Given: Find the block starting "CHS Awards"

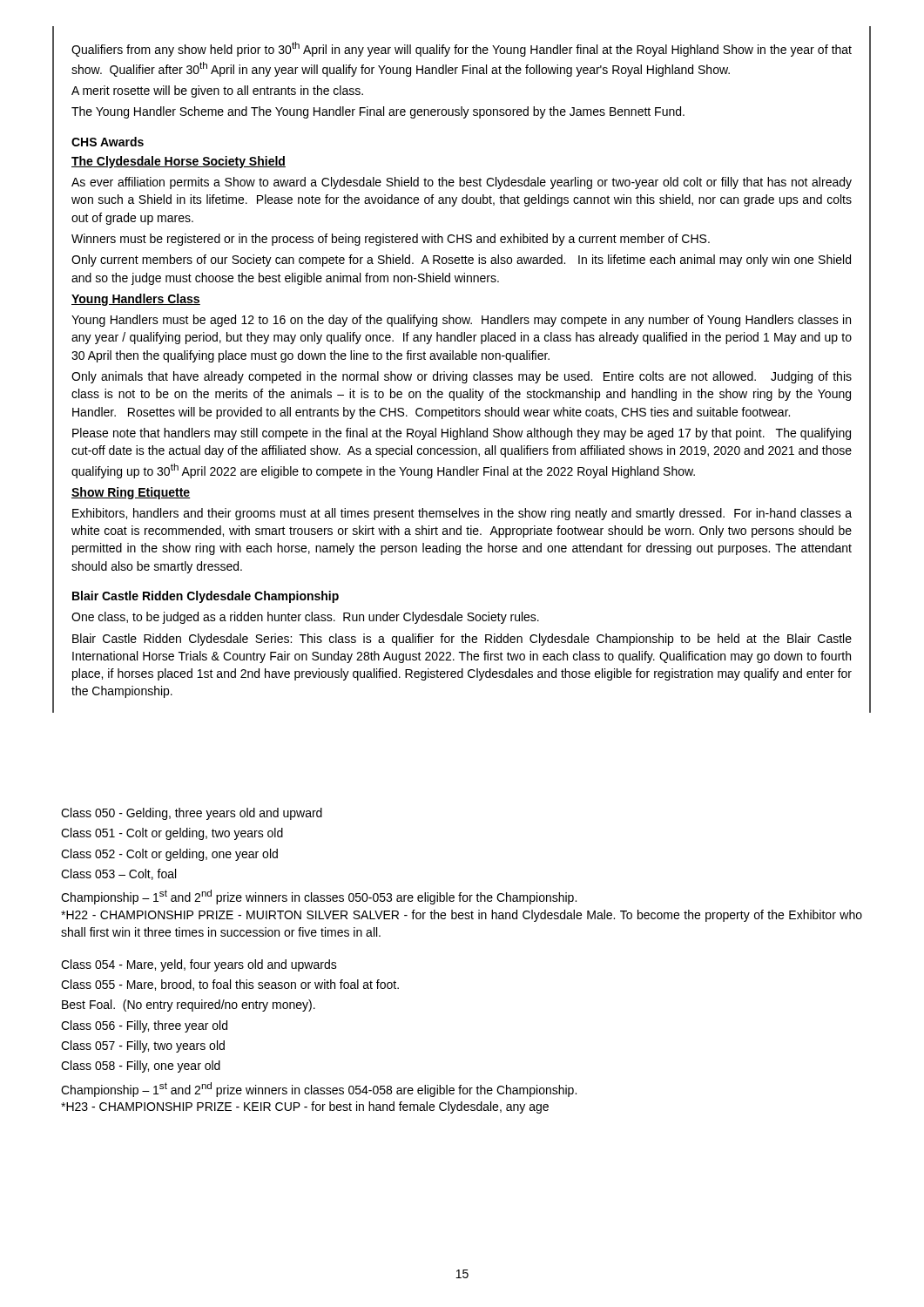Looking at the screenshot, I should [x=108, y=142].
